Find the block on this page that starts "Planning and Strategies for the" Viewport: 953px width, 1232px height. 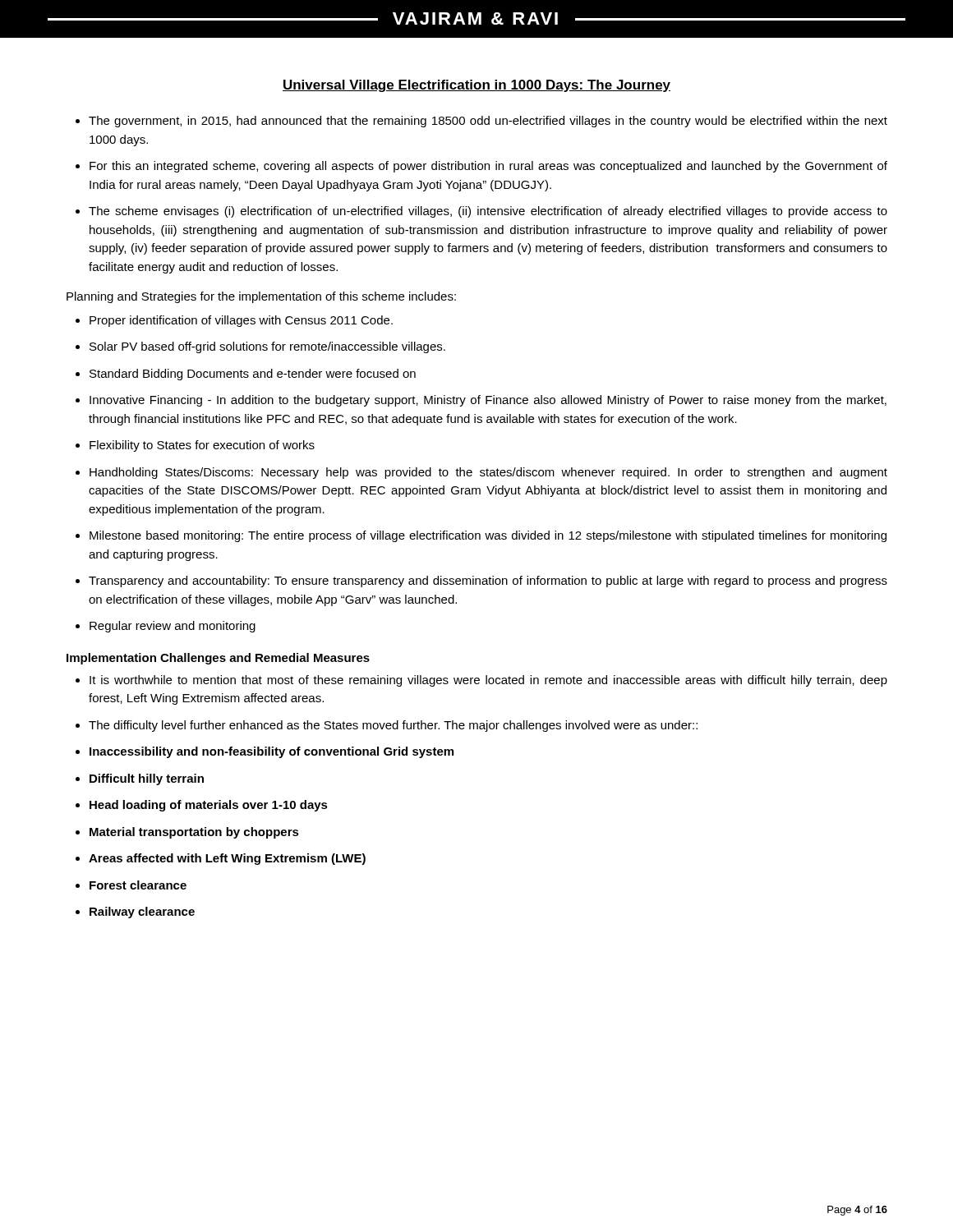pos(261,297)
